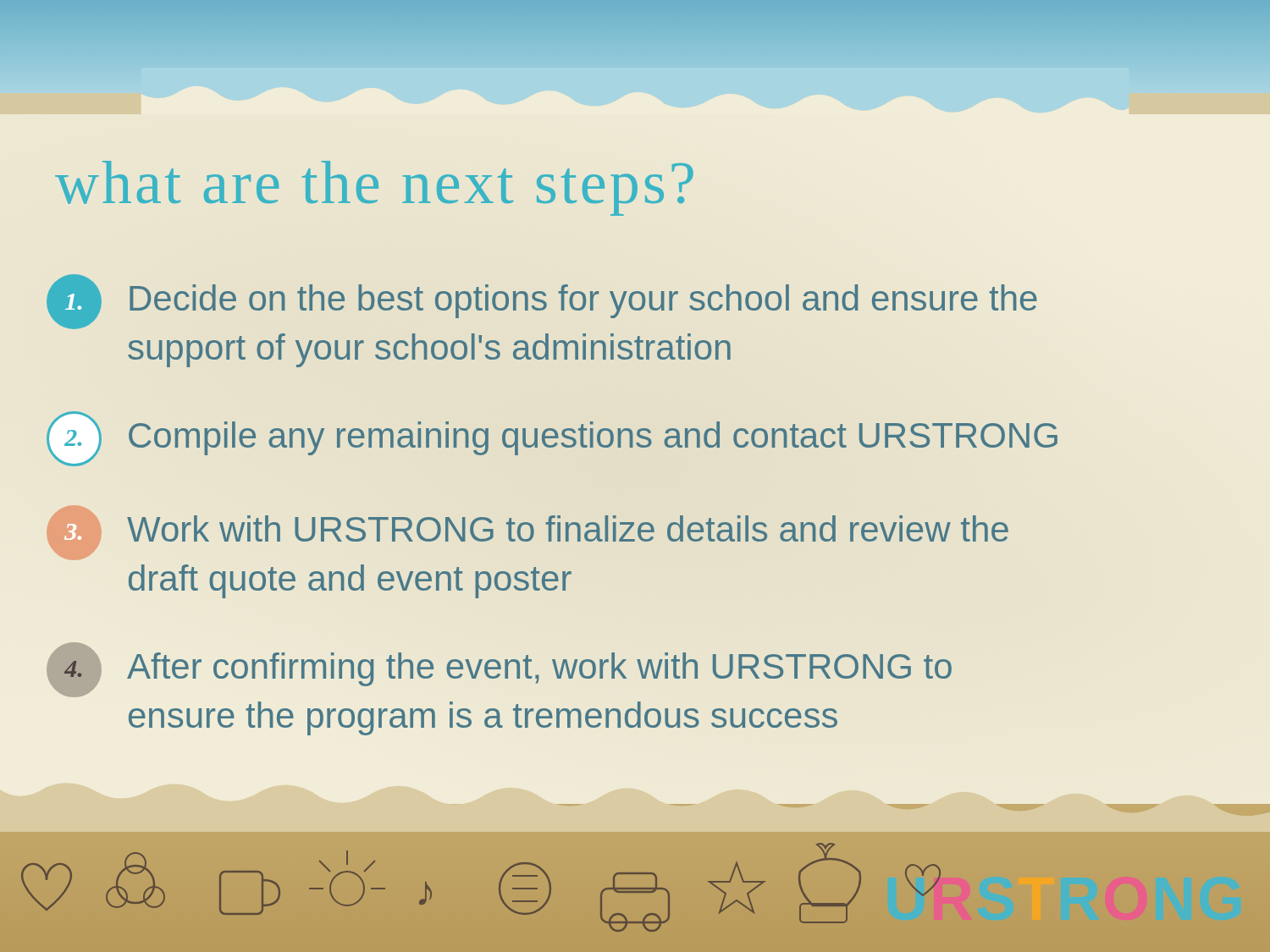This screenshot has height=952, width=1270.
Task: Locate the list item with the text "Decide on the best options for your school"
Action: (x=542, y=321)
